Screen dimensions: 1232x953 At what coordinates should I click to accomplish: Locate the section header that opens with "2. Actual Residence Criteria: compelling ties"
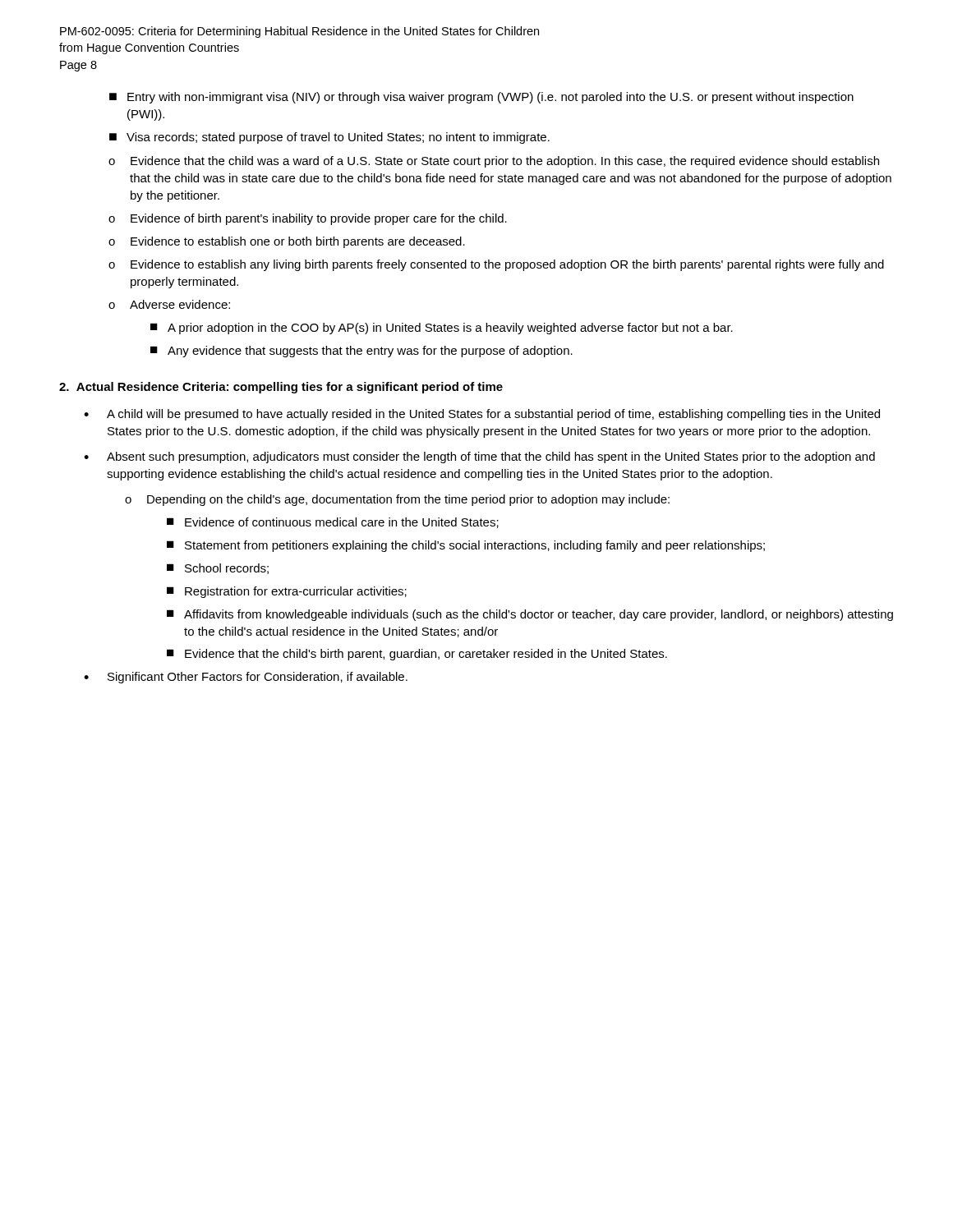pyautogui.click(x=281, y=386)
